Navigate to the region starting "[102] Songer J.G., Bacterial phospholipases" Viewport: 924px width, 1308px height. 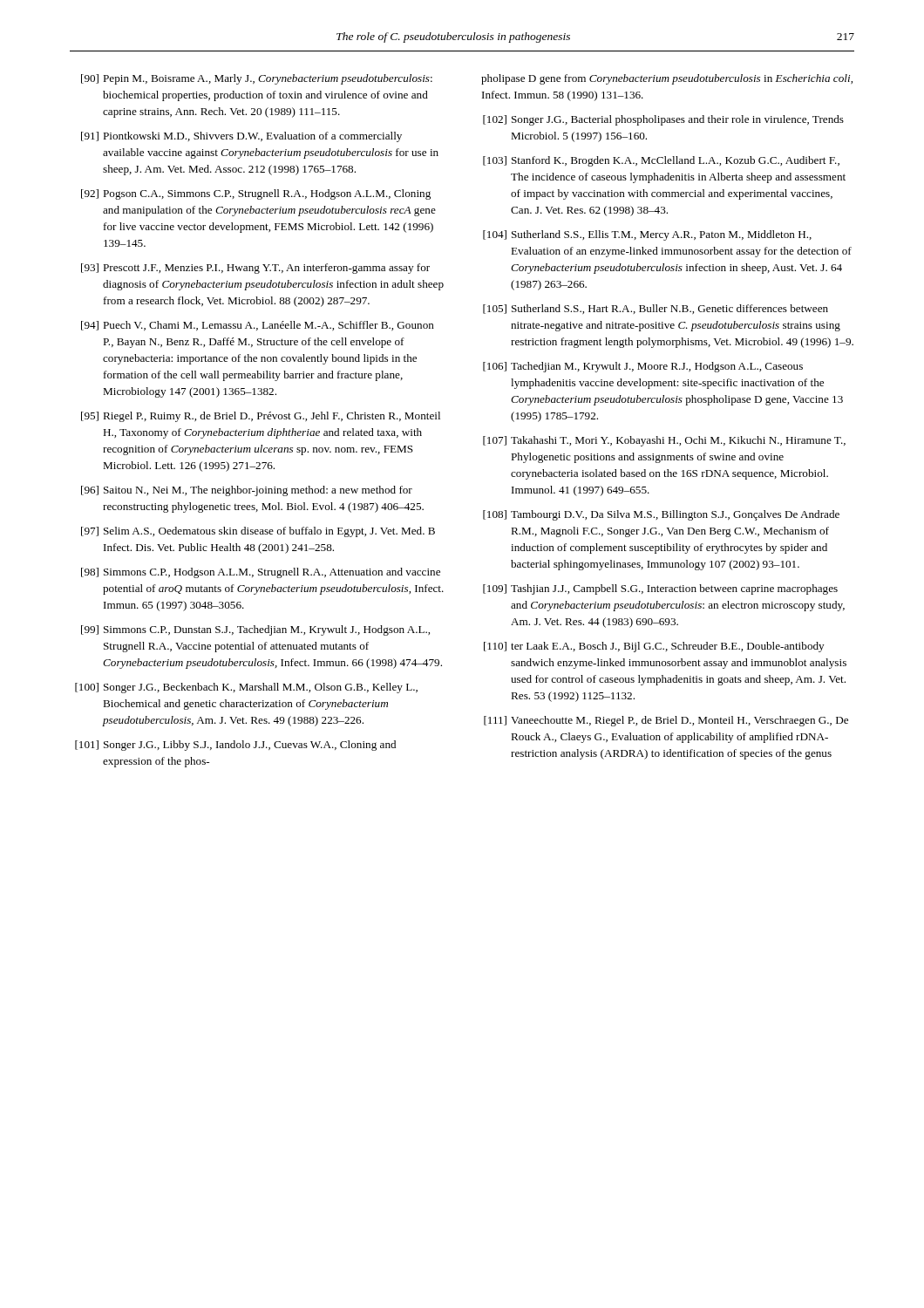click(666, 127)
